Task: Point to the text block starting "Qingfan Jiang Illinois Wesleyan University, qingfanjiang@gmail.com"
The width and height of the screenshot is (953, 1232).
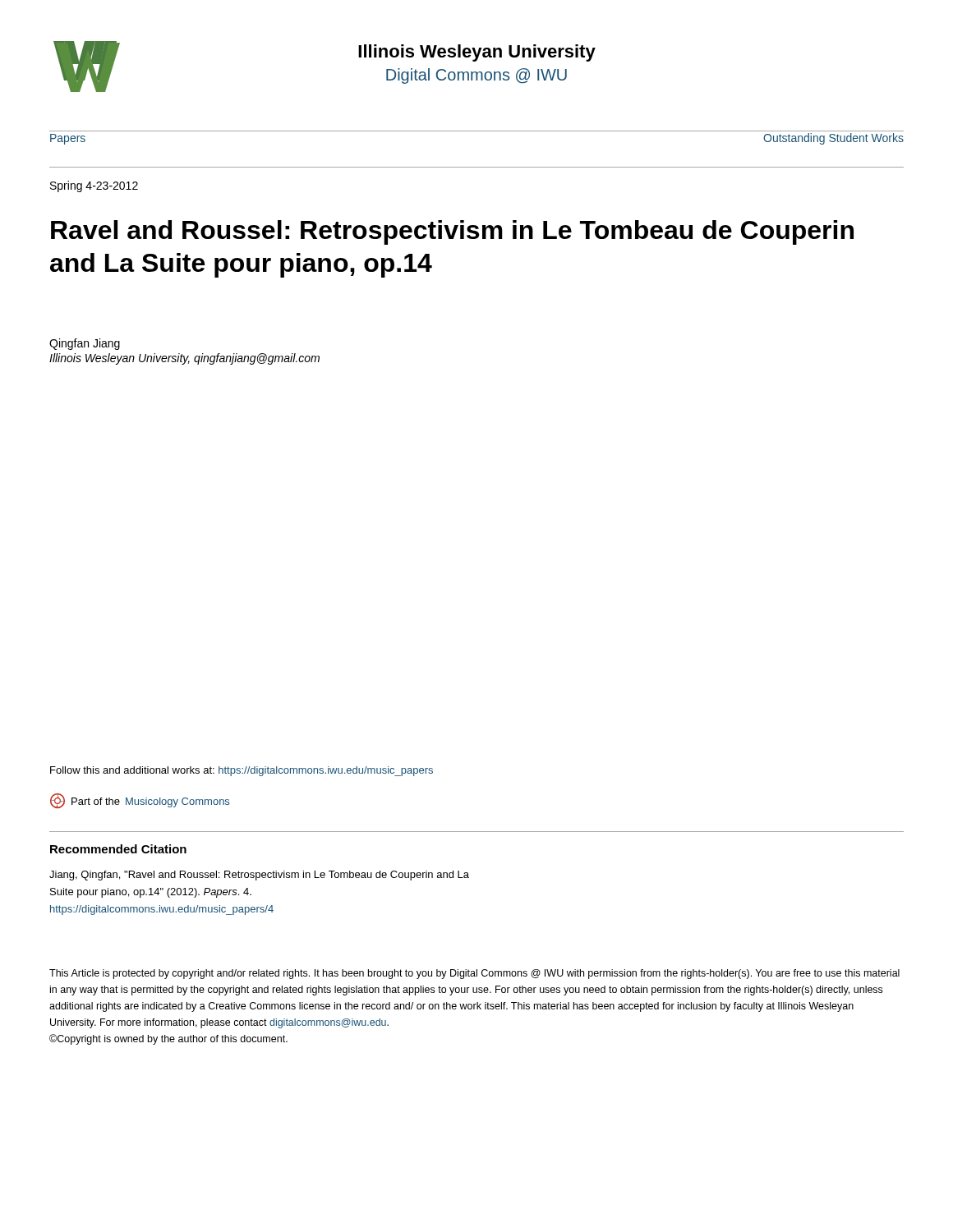Action: click(185, 351)
